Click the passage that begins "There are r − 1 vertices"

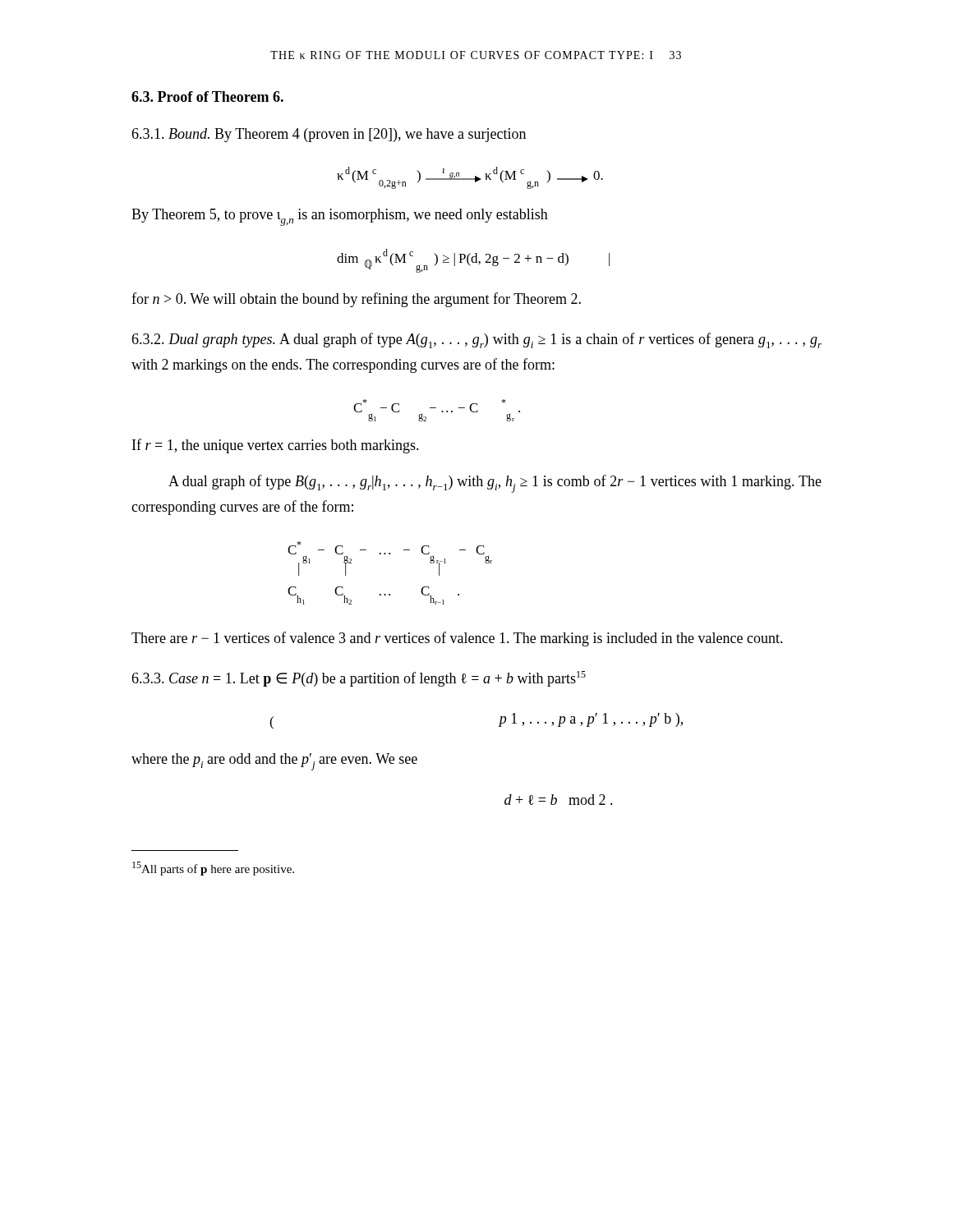(x=457, y=638)
